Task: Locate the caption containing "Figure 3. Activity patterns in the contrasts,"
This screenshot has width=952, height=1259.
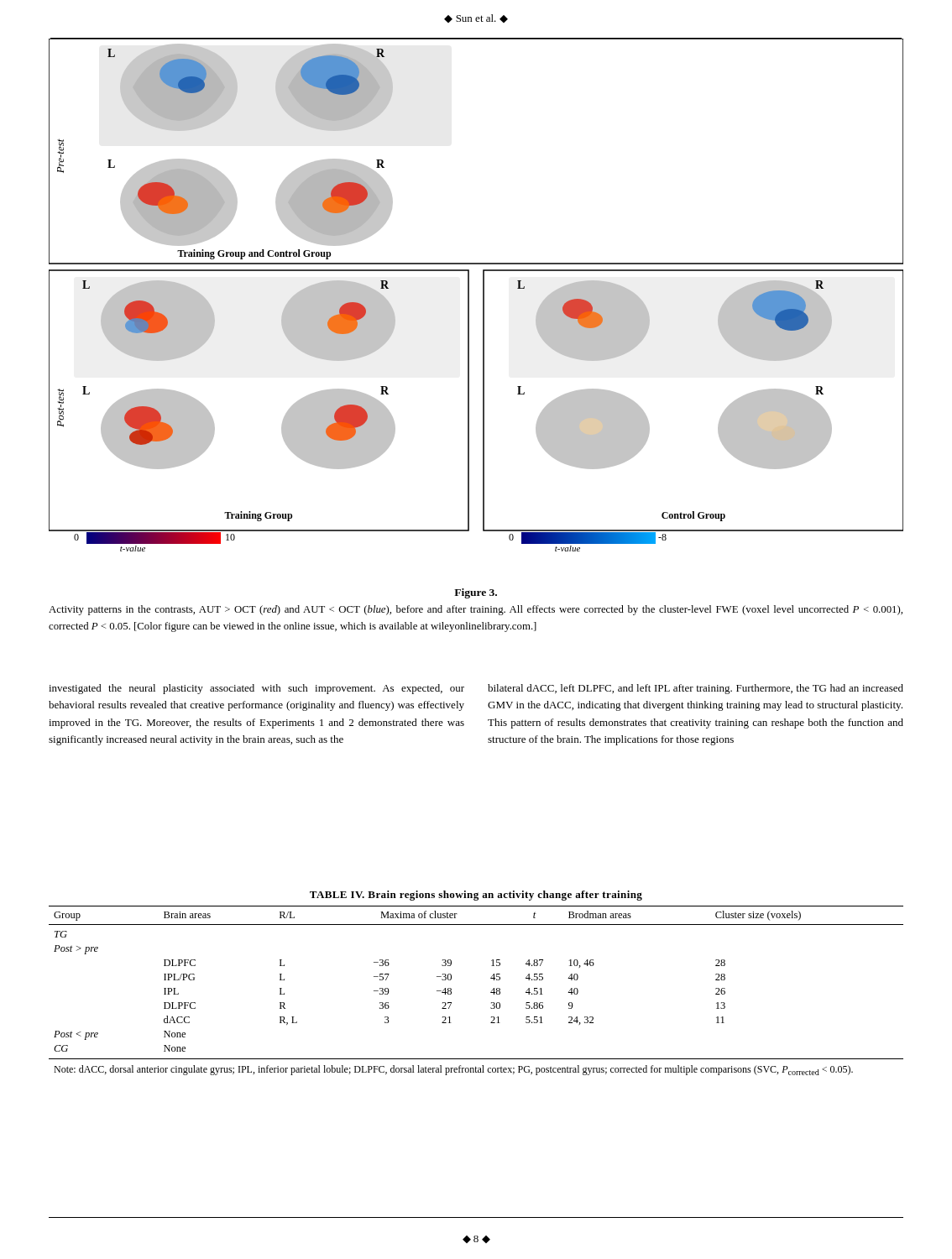Action: coord(476,610)
